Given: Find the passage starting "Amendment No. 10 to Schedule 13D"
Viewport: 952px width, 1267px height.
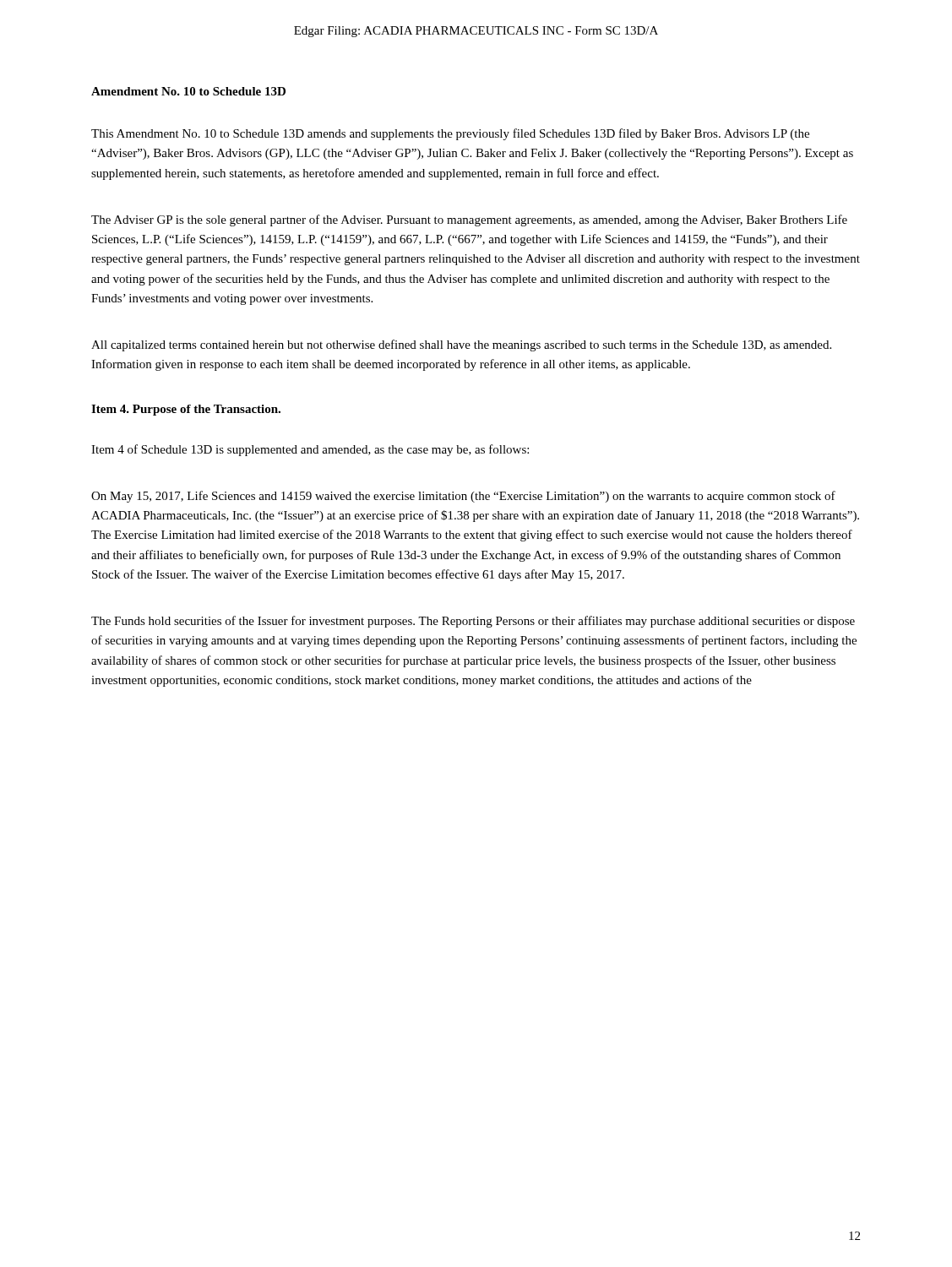Looking at the screenshot, I should (189, 91).
